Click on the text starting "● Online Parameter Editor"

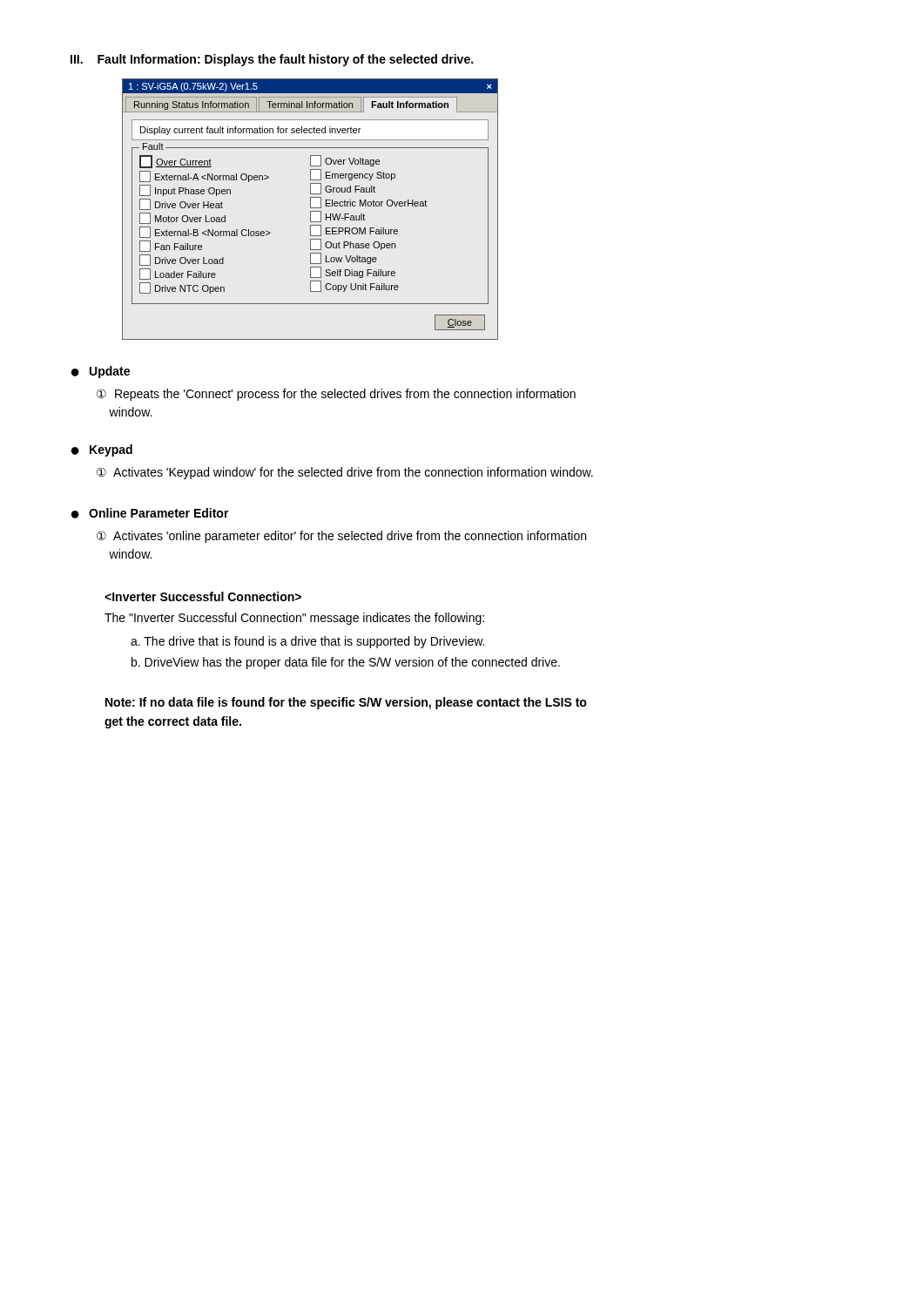tap(149, 514)
